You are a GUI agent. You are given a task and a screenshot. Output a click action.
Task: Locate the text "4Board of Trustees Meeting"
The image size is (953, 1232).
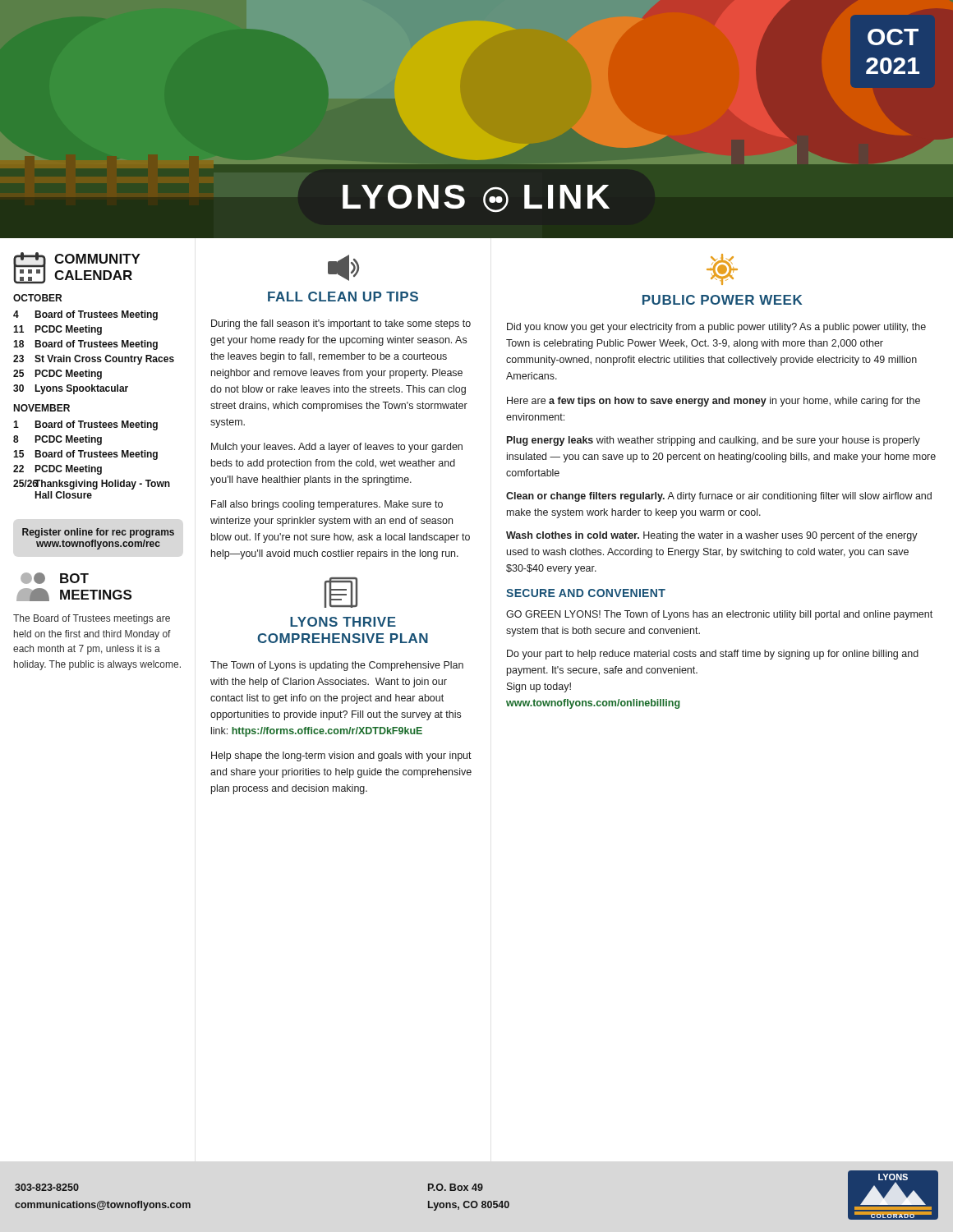[86, 315]
